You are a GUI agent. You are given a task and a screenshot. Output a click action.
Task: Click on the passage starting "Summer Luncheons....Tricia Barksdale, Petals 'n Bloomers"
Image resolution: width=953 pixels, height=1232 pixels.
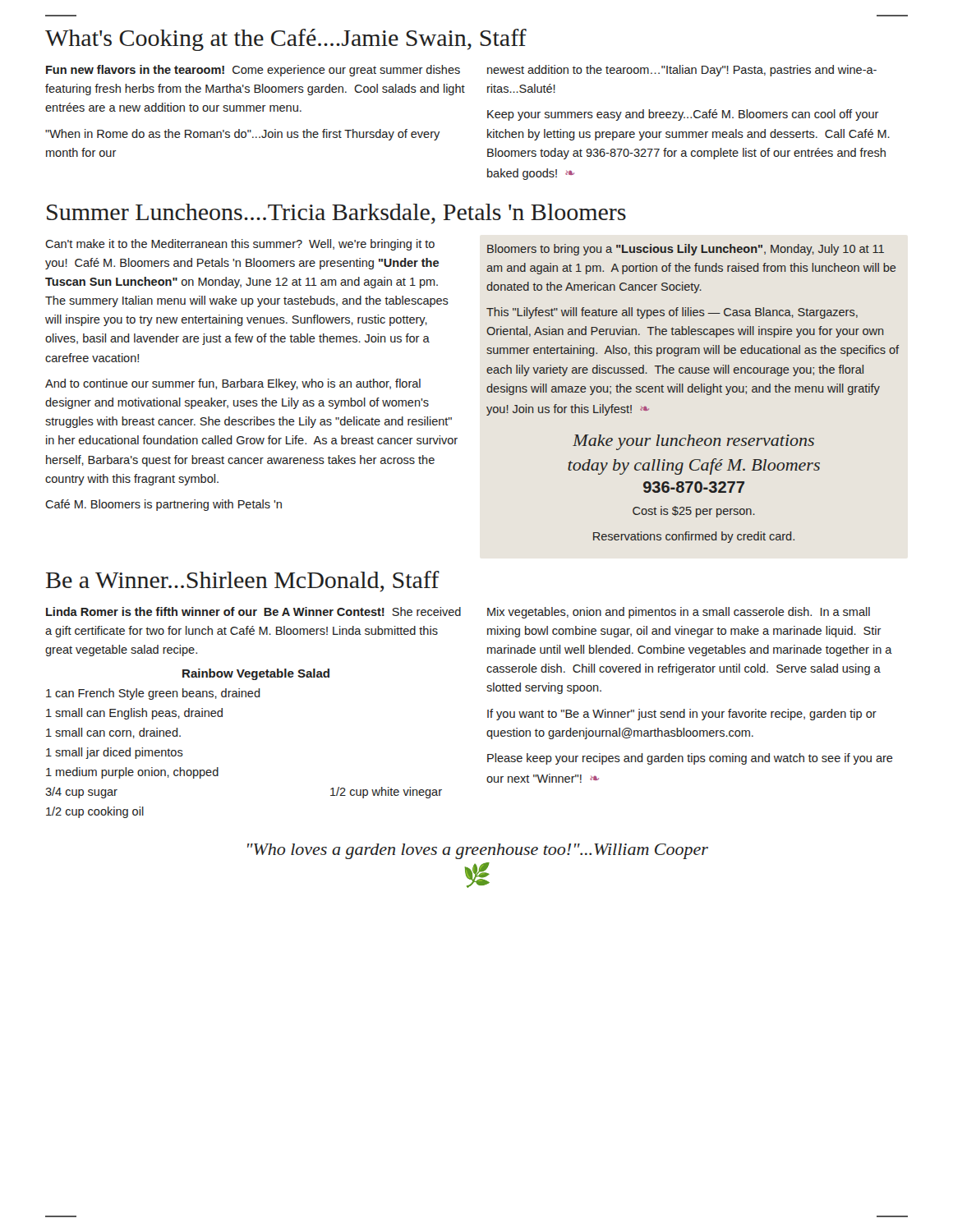(336, 211)
